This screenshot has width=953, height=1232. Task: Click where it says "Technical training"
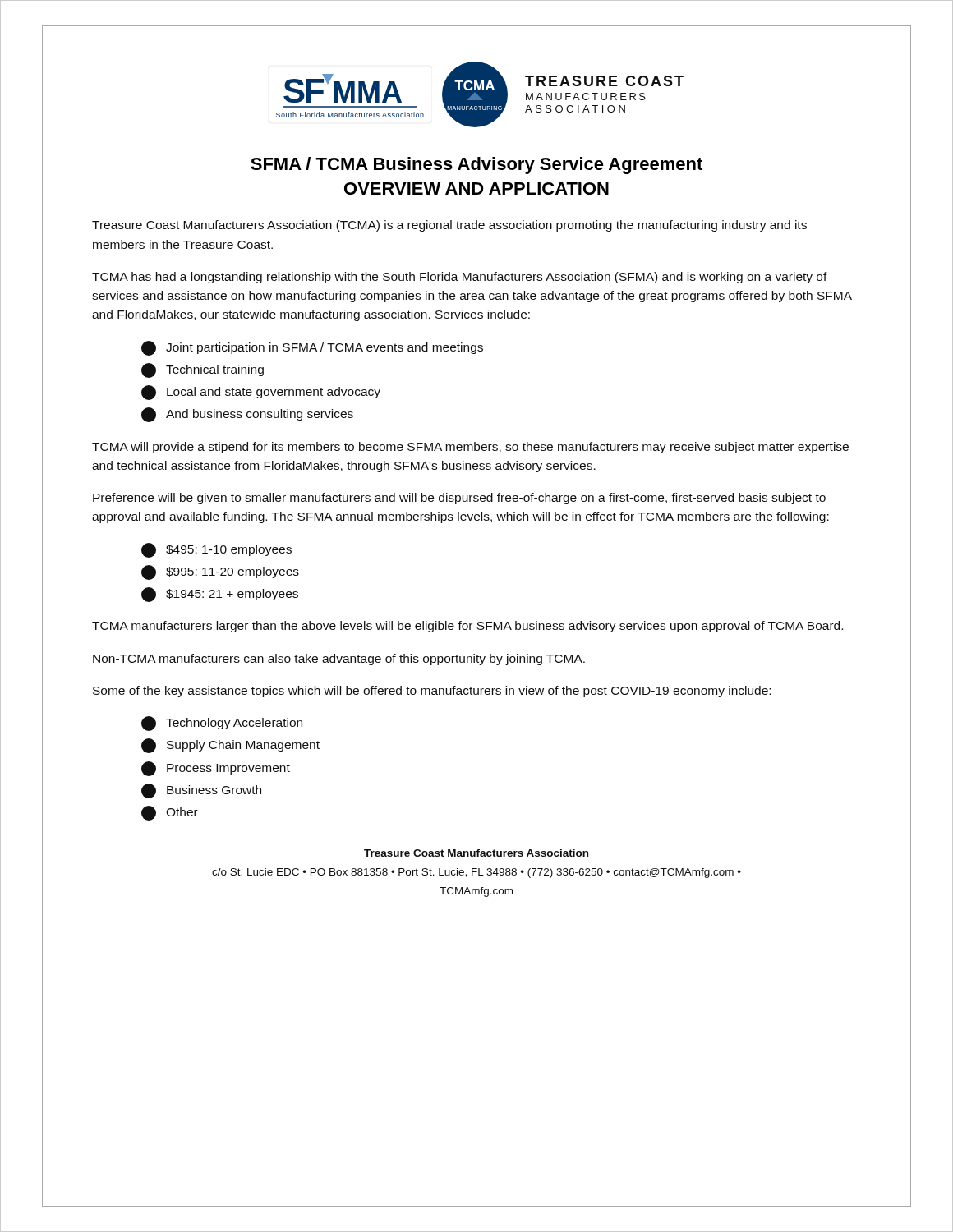203,369
